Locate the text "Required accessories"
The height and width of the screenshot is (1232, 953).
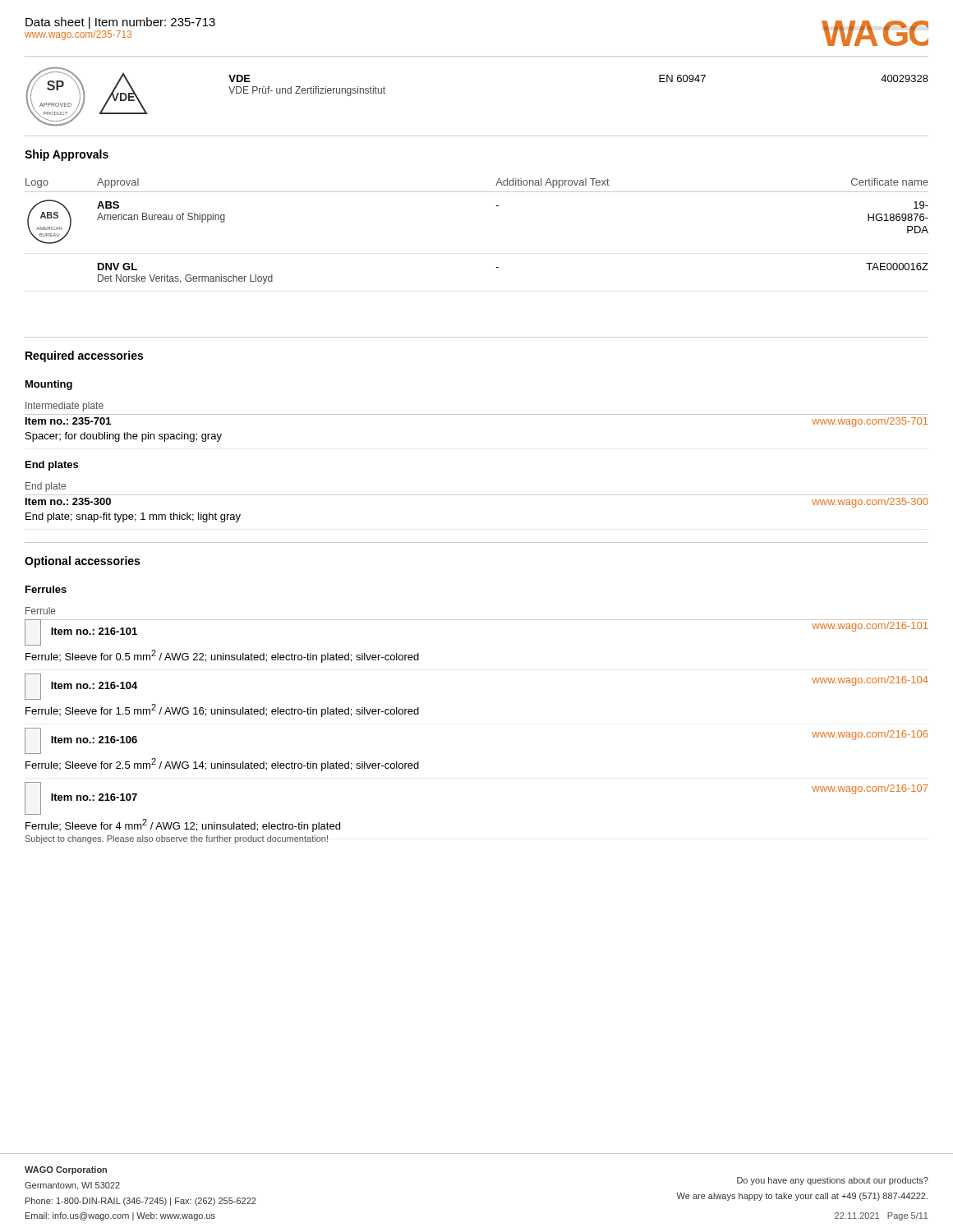pyautogui.click(x=84, y=356)
